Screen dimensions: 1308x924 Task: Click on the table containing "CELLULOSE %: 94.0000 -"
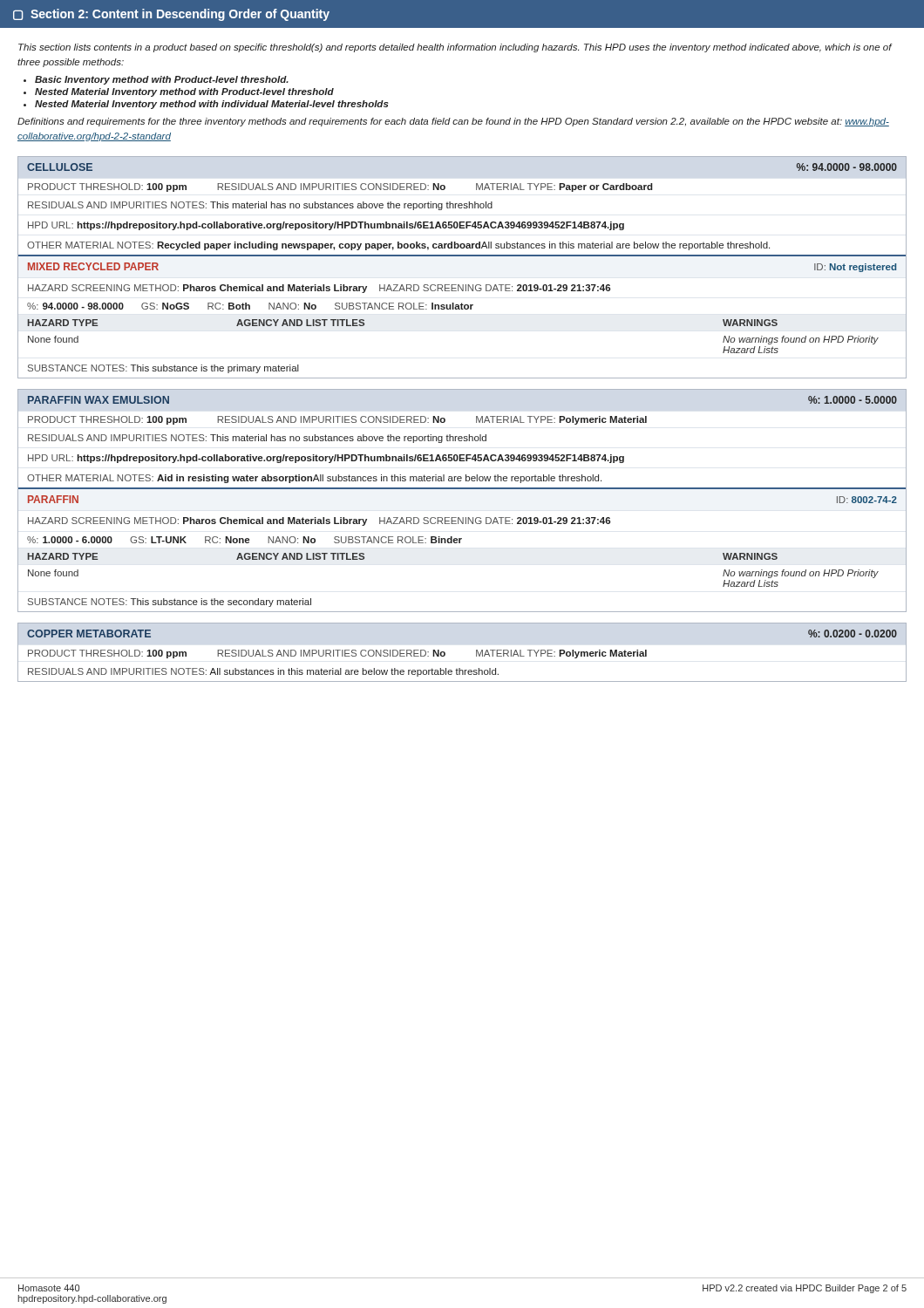[x=462, y=267]
